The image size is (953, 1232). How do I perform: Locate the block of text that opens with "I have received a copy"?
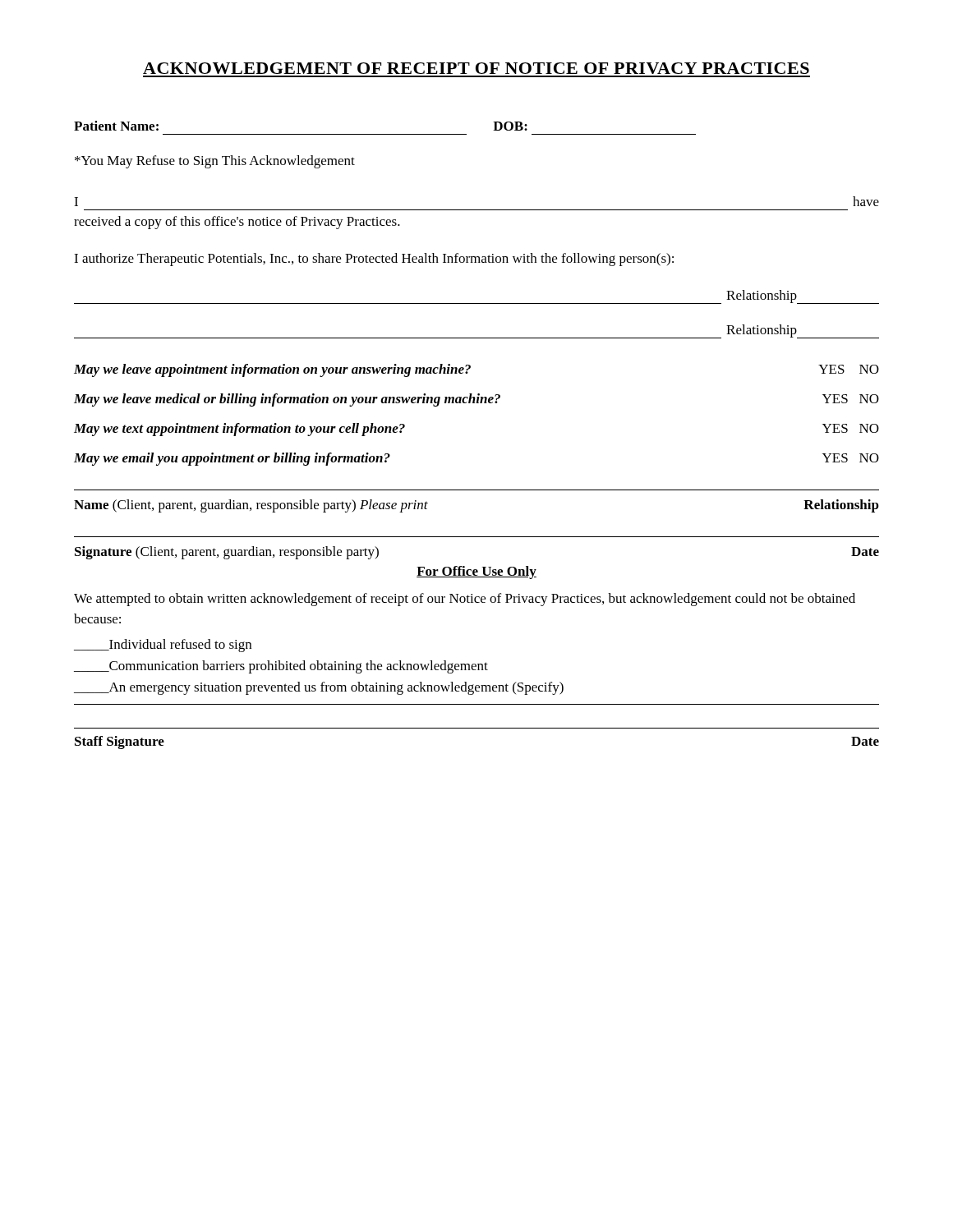click(476, 212)
